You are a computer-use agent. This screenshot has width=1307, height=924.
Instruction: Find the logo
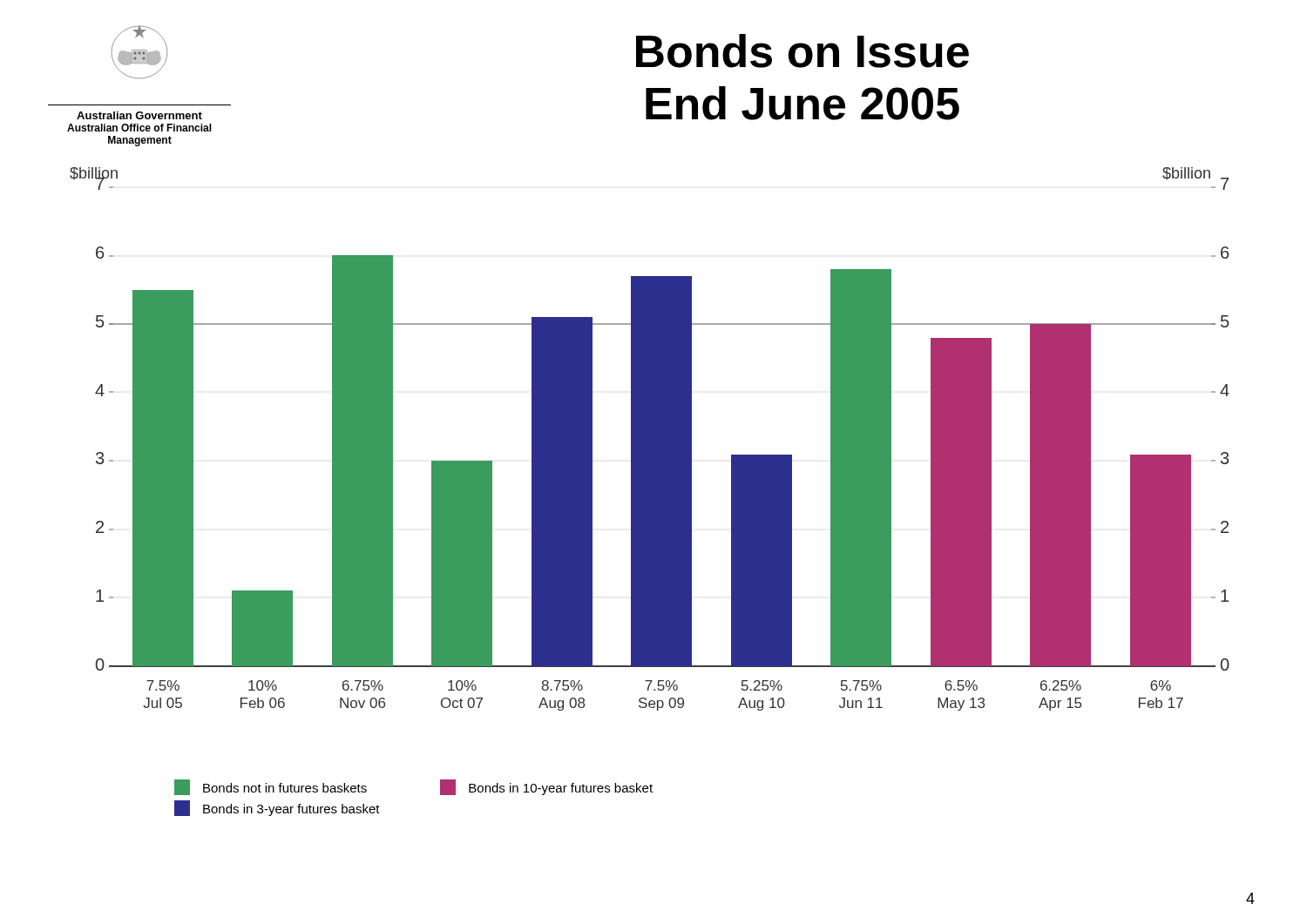[139, 83]
